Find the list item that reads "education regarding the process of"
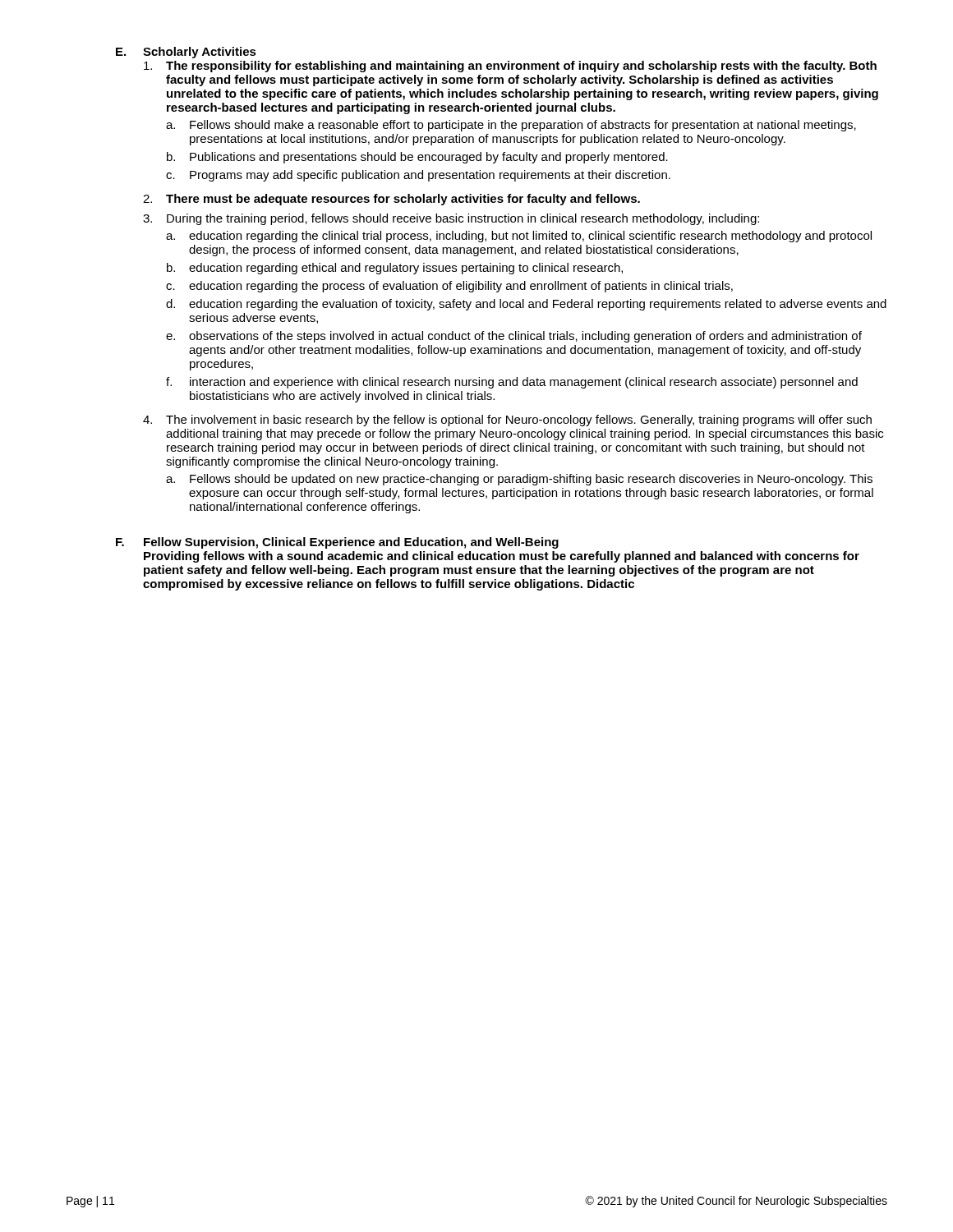The width and height of the screenshot is (953, 1232). pos(538,285)
